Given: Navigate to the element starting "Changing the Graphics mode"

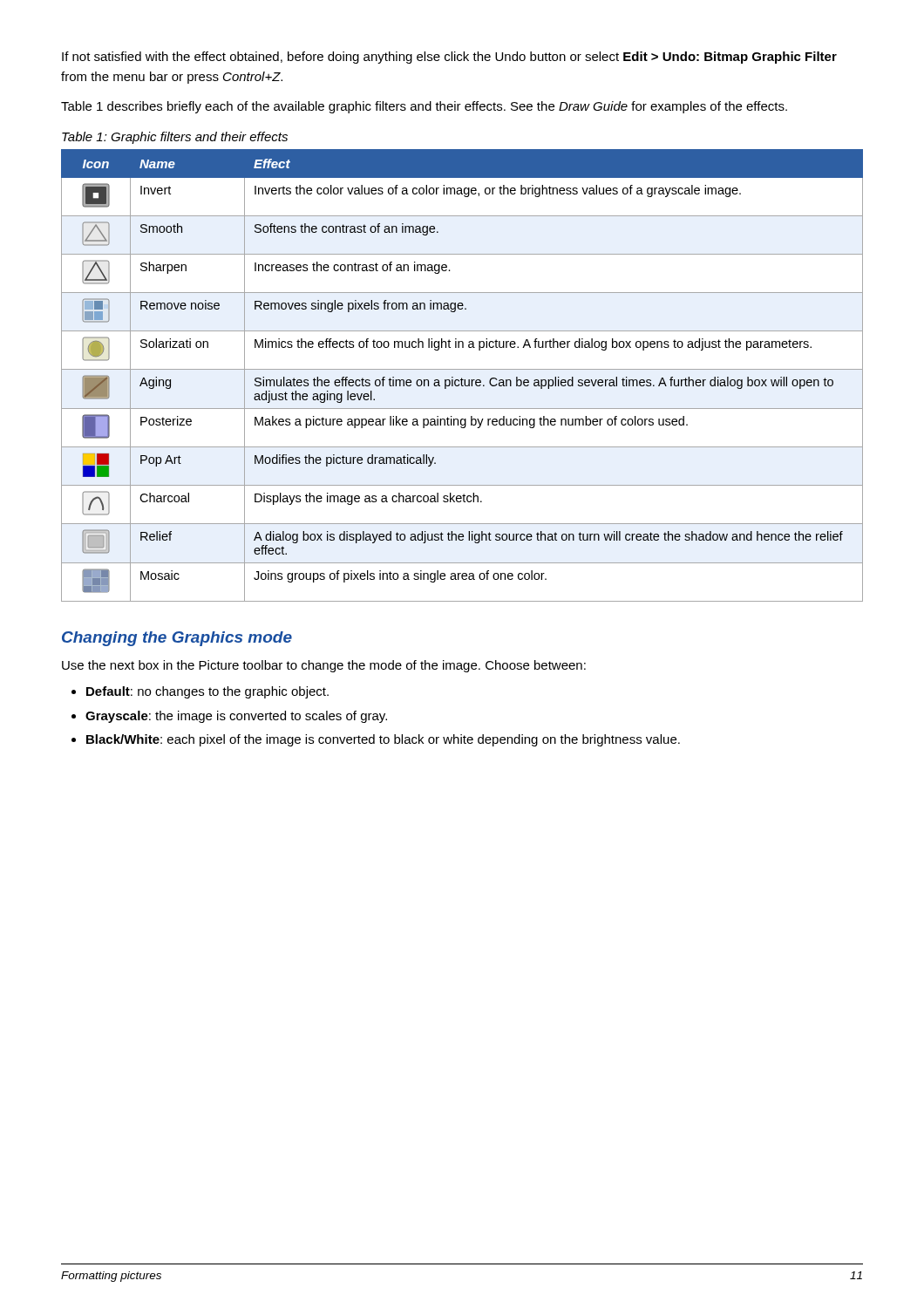Looking at the screenshot, I should click(176, 637).
